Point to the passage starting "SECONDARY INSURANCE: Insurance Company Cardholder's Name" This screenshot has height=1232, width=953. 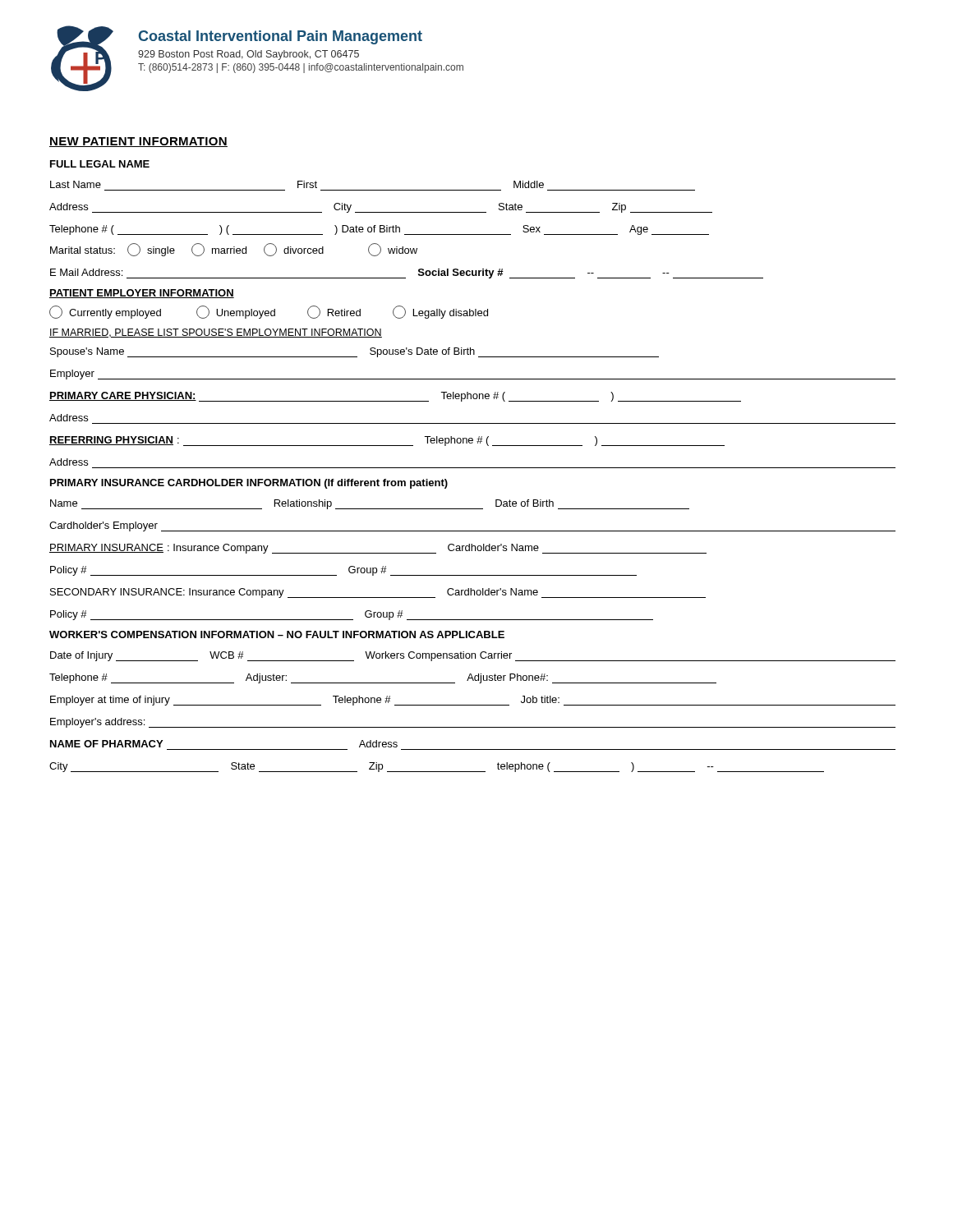378,591
